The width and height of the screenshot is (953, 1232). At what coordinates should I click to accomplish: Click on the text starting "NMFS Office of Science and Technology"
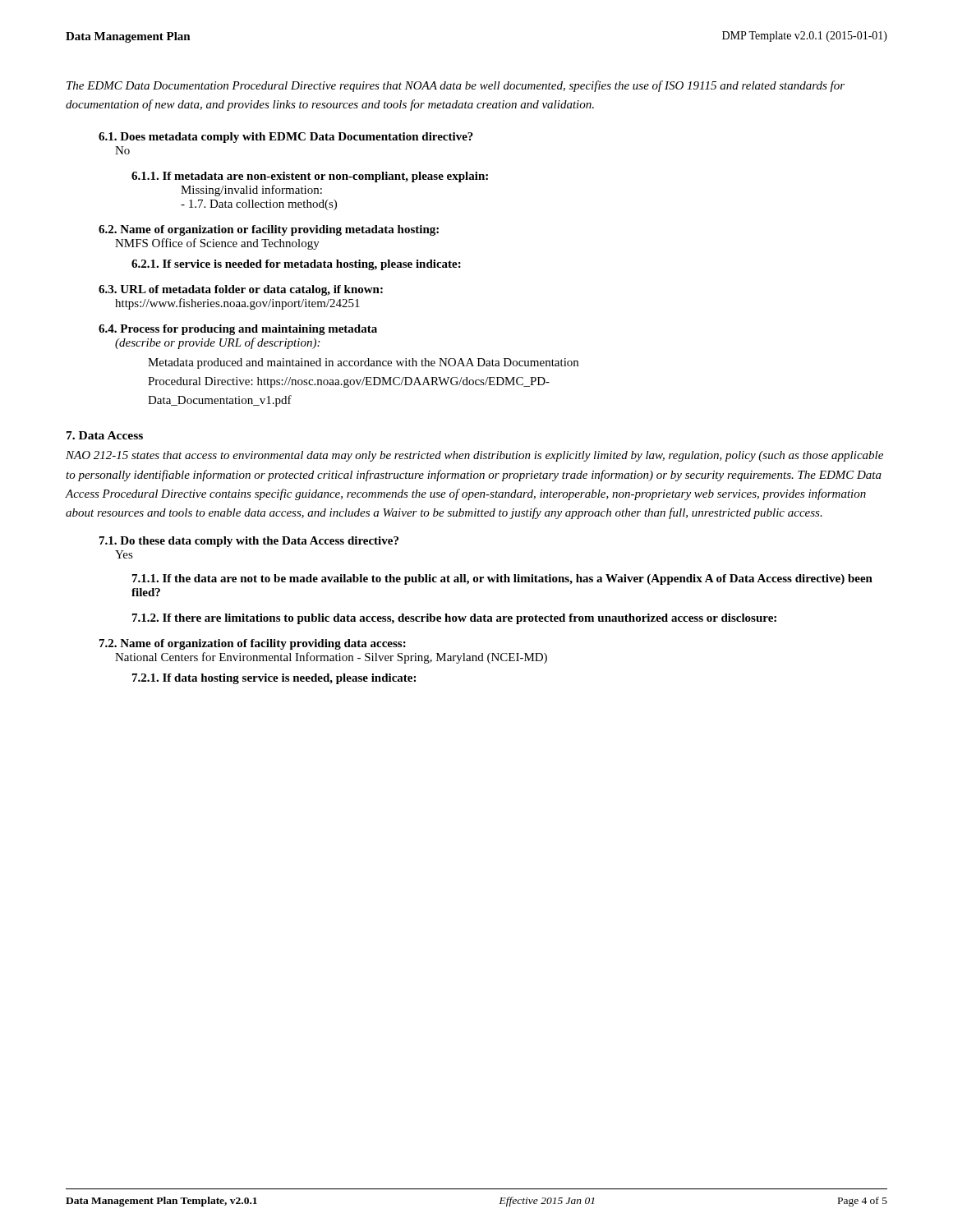217,243
